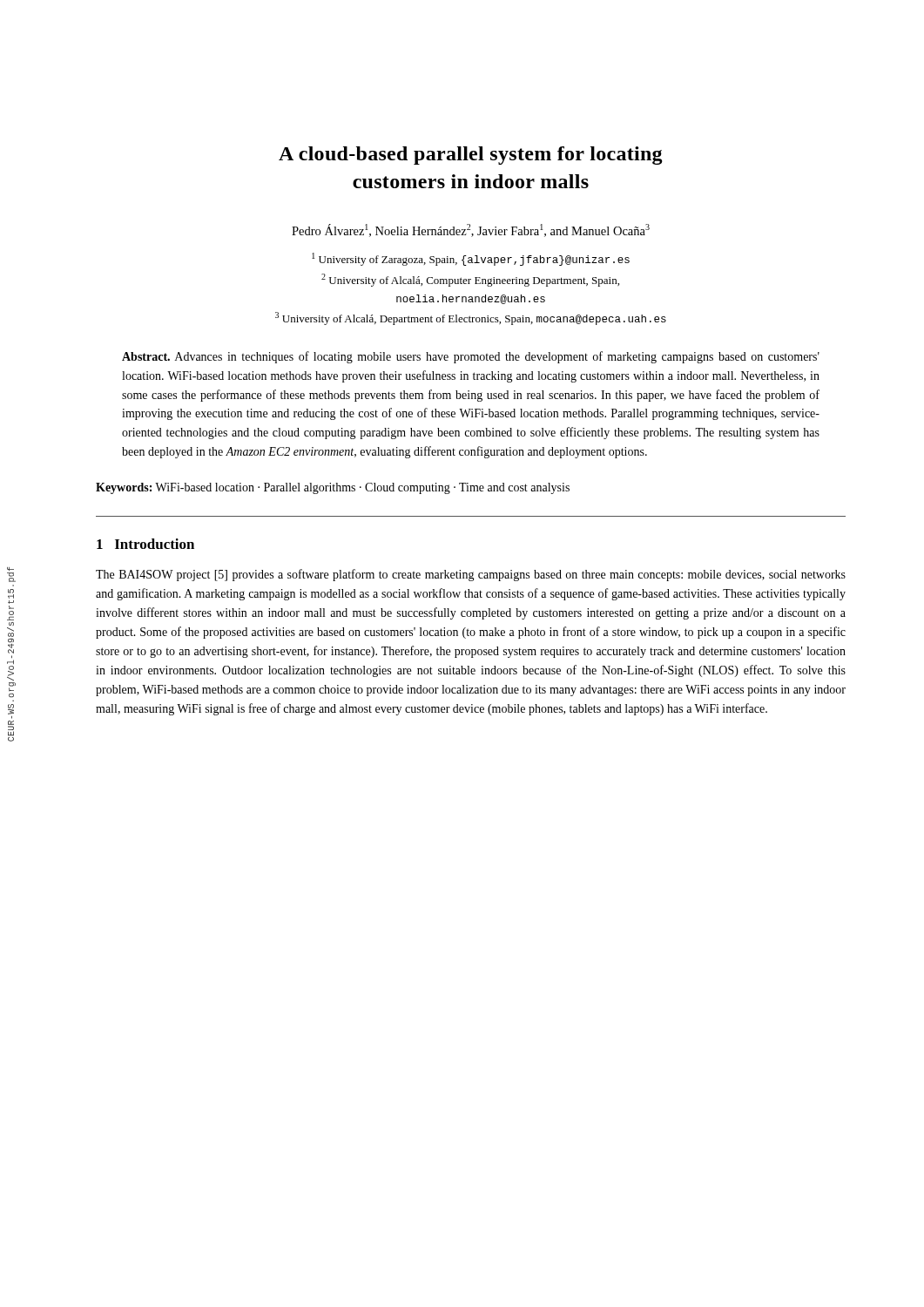Navigate to the text block starting "Abstract. Advances in techniques of locating"
924x1307 pixels.
471,404
